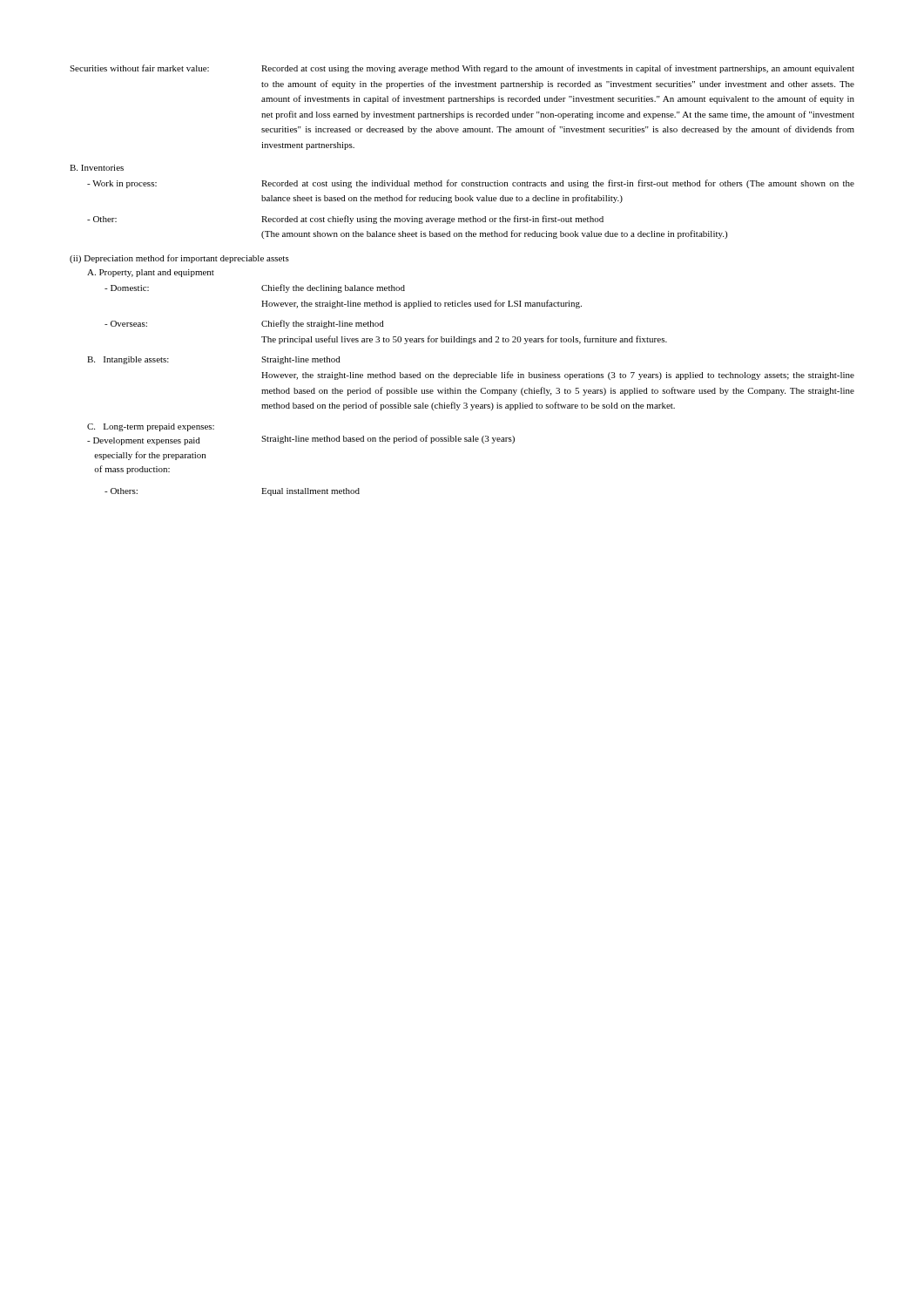Click where it says "A. Property, plant and equipment"

(x=151, y=272)
